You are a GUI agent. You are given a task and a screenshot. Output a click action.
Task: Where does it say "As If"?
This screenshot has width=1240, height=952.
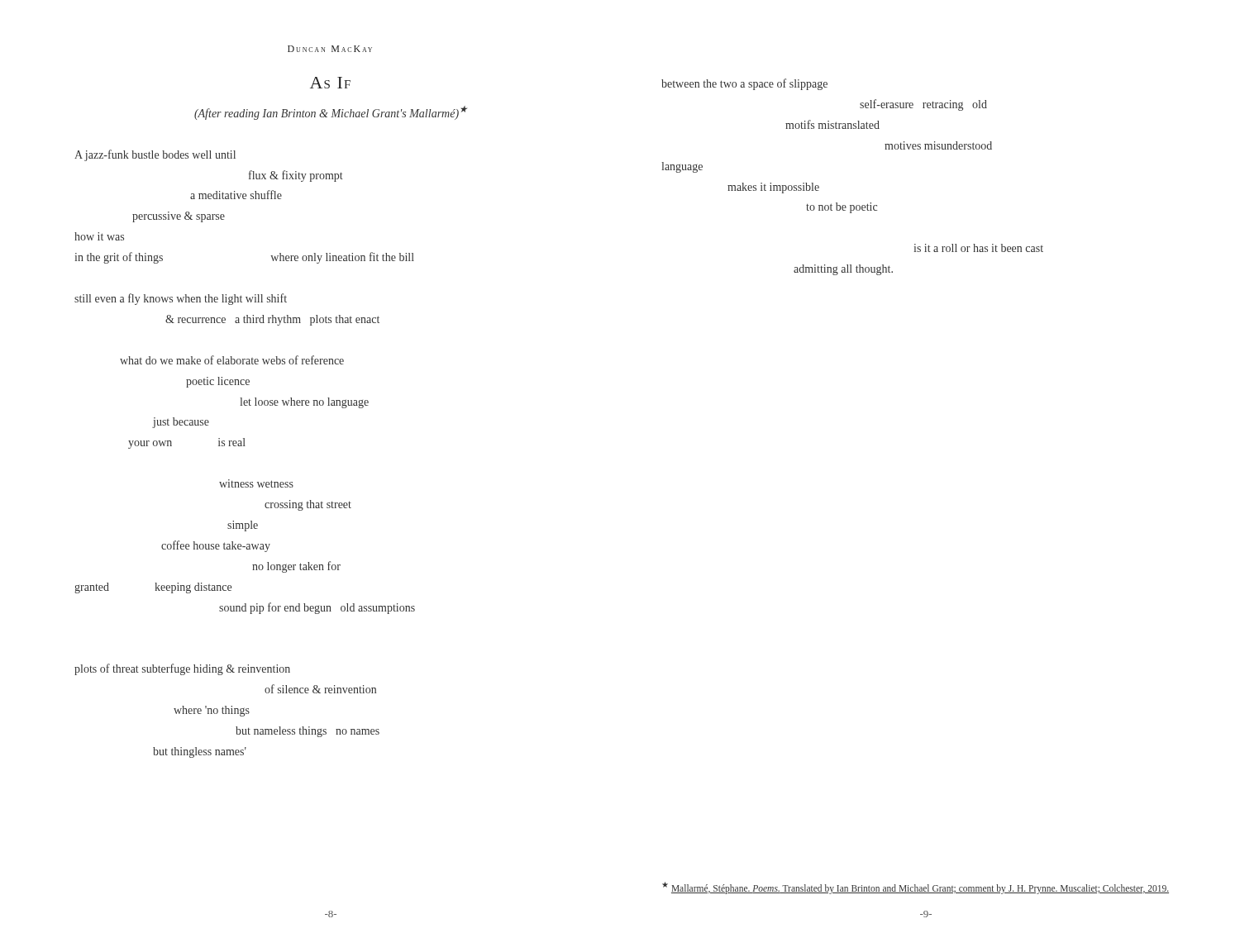pos(331,82)
